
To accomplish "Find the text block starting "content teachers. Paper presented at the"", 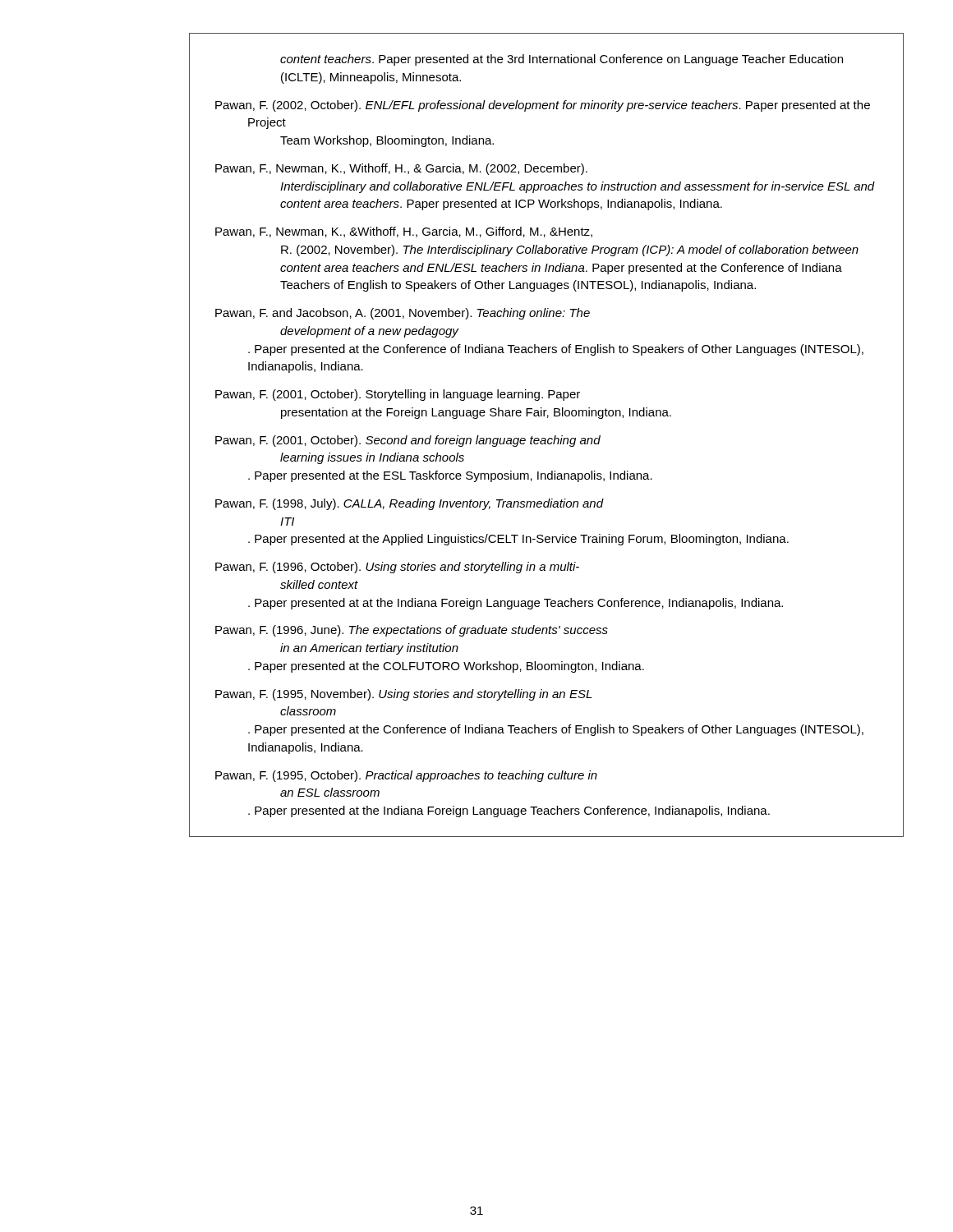I will [563, 68].
